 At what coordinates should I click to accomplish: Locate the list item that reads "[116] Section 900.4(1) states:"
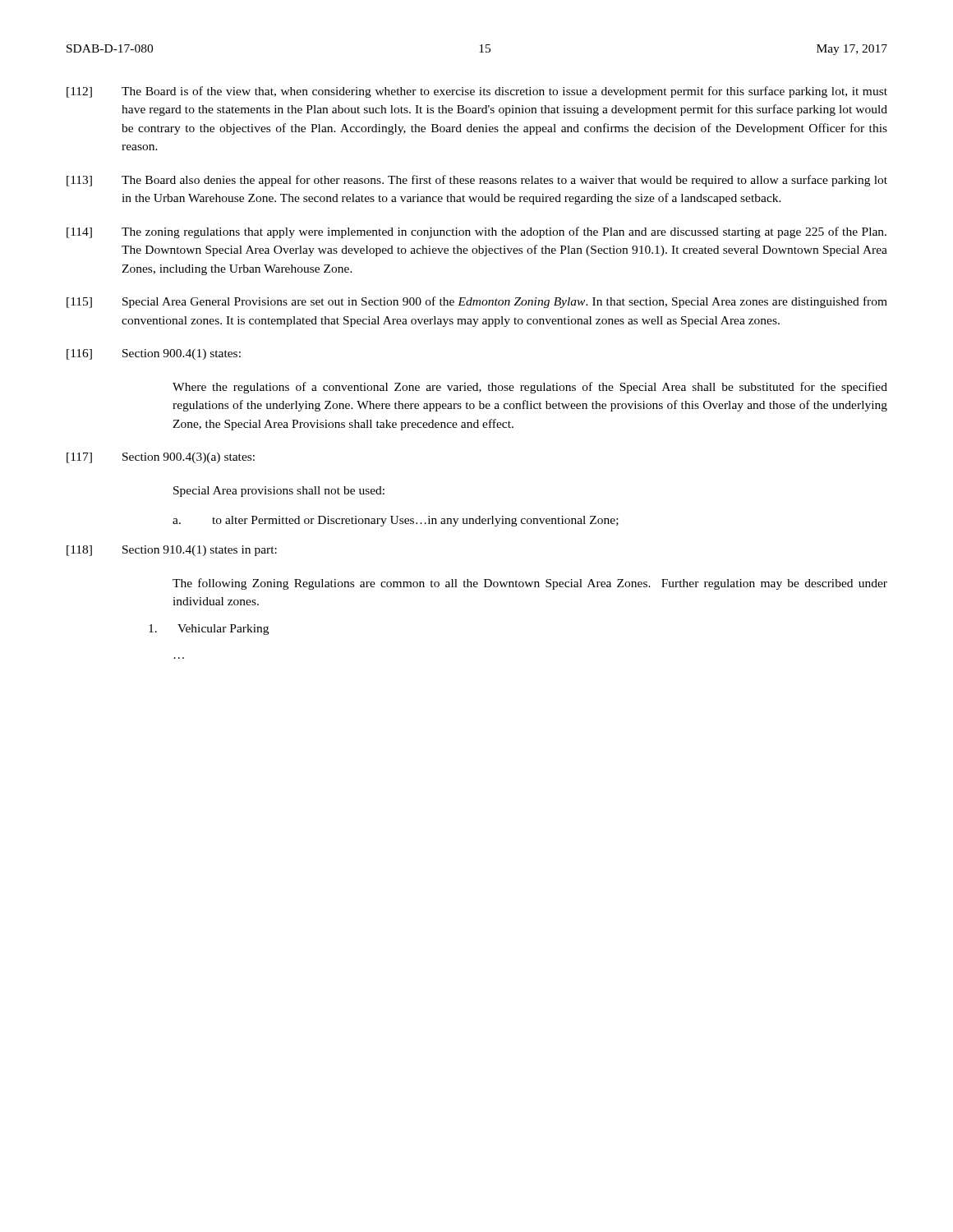[x=154, y=354]
